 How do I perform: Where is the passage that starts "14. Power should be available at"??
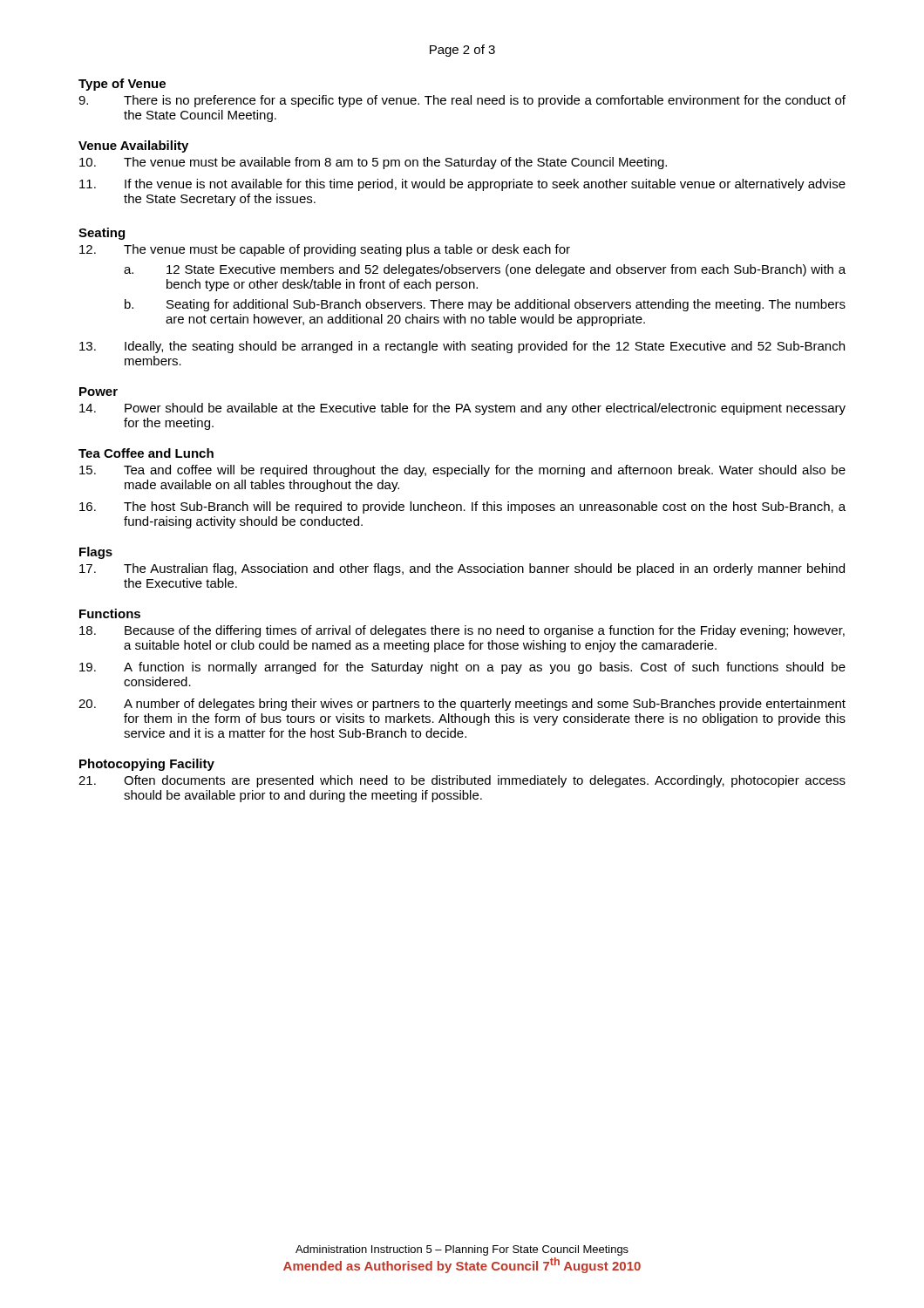[x=462, y=415]
